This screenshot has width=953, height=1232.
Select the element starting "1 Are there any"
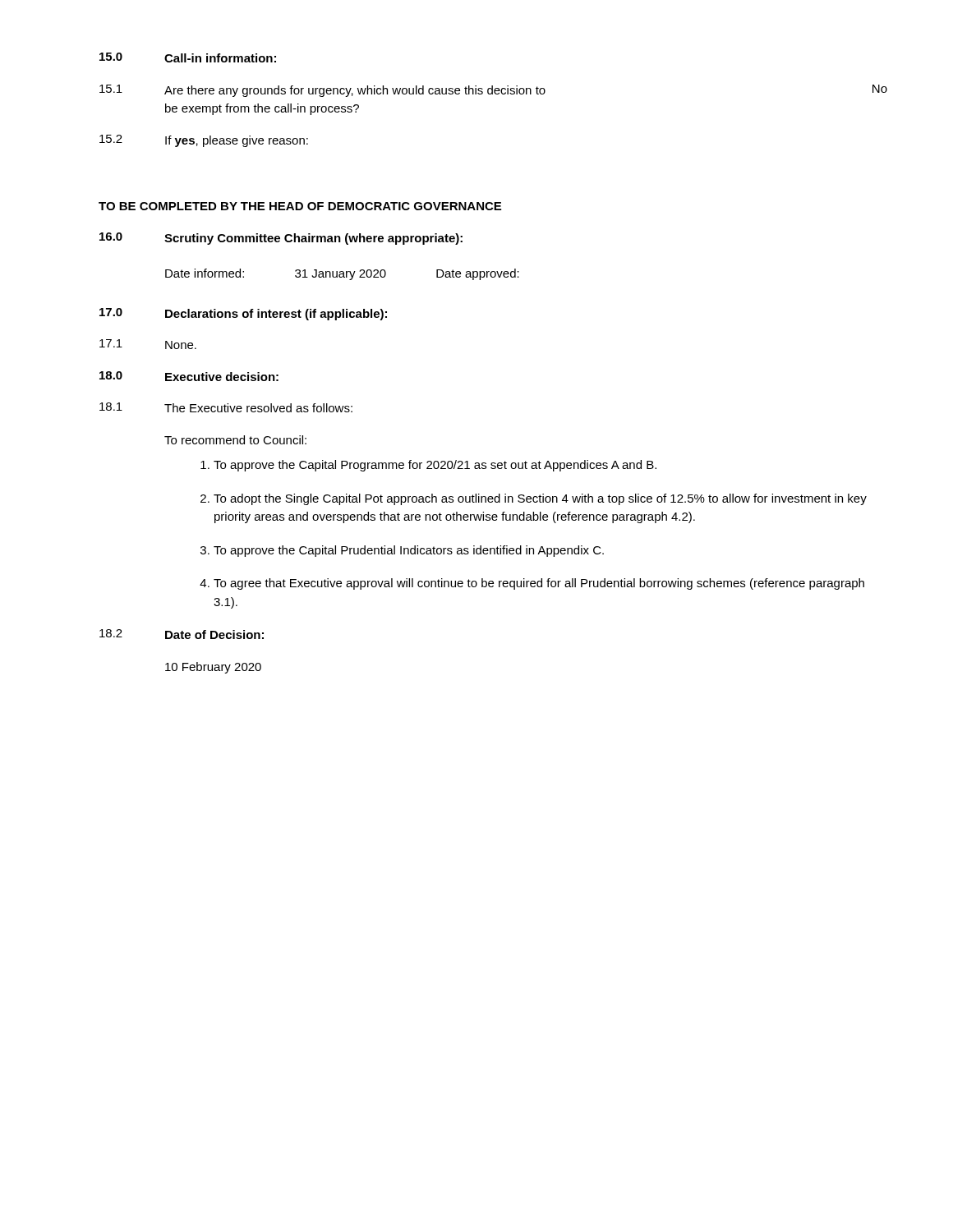pos(493,99)
